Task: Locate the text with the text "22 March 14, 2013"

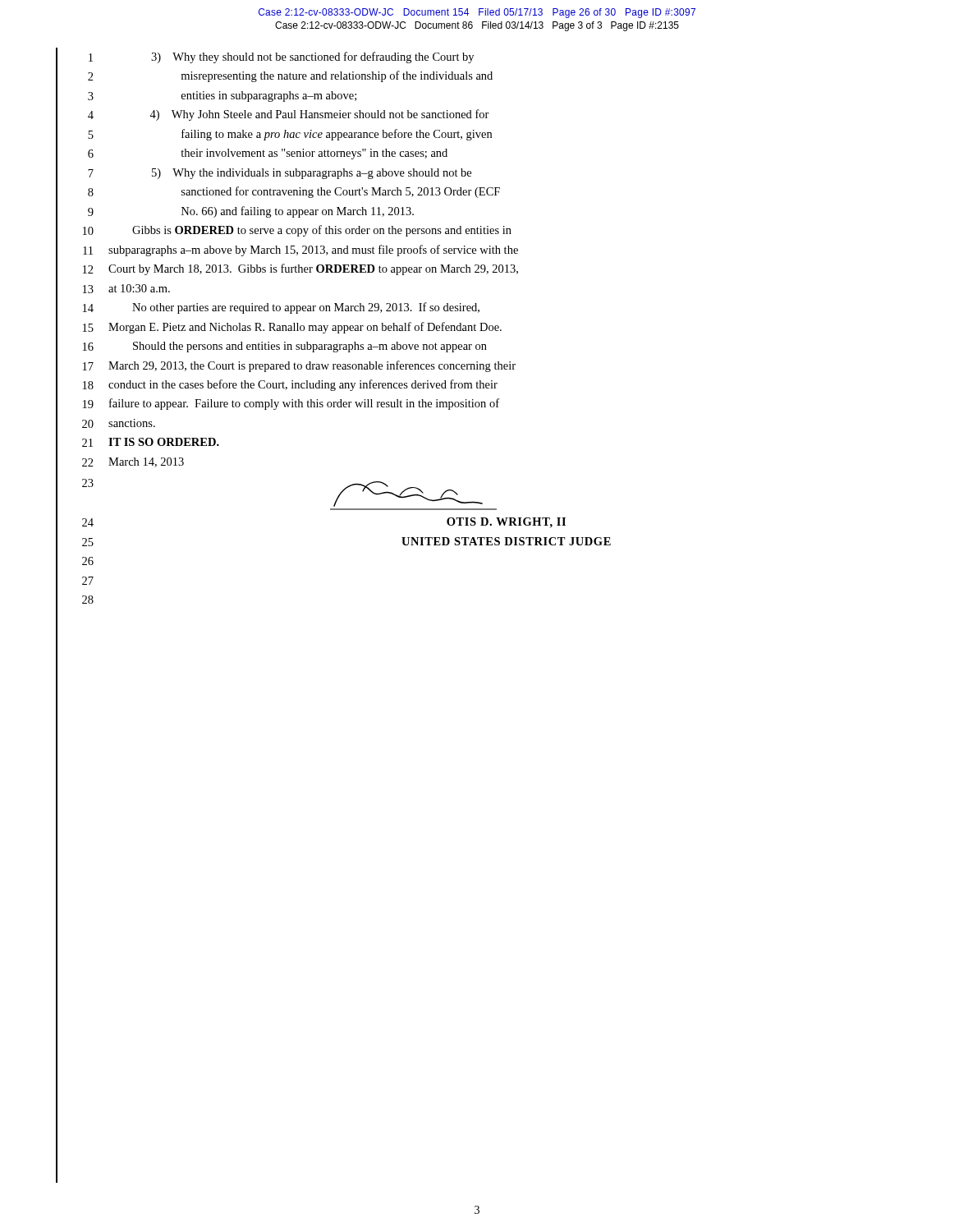Action: pyautogui.click(x=133, y=462)
